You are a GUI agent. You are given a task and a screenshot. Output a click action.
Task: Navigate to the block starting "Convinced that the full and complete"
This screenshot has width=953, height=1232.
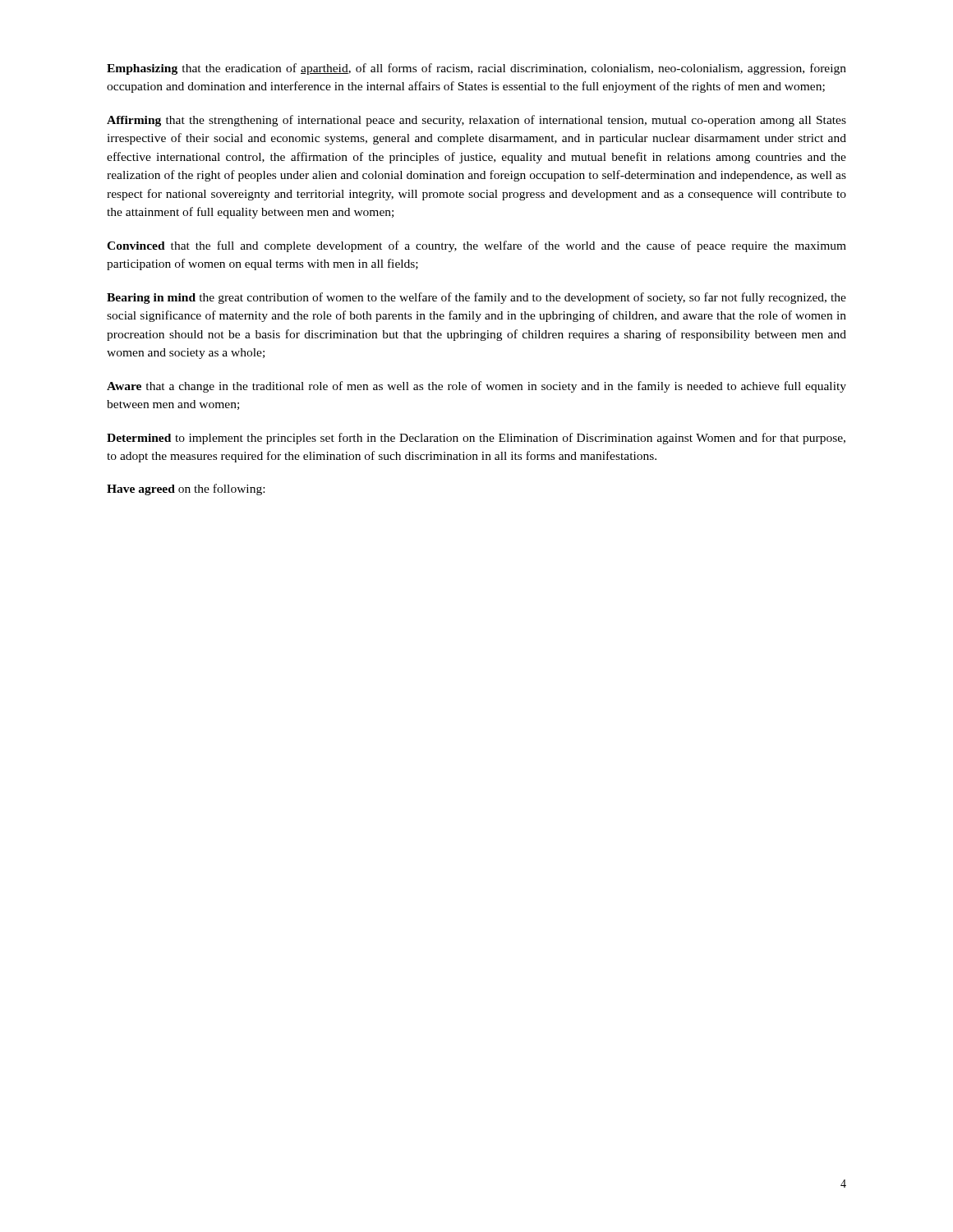point(476,254)
